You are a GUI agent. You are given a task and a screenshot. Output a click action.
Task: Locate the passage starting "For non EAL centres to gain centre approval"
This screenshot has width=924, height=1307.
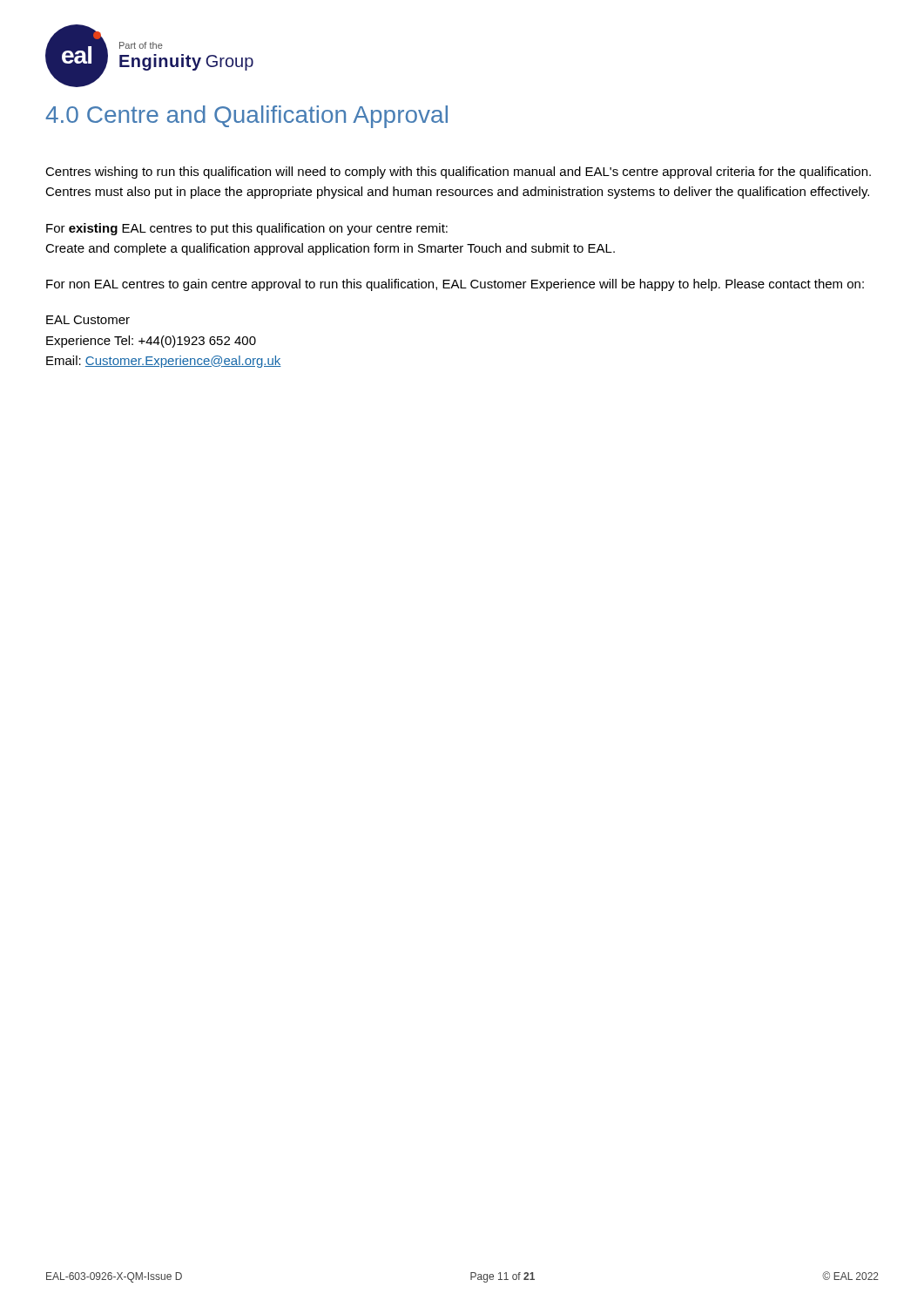click(455, 284)
